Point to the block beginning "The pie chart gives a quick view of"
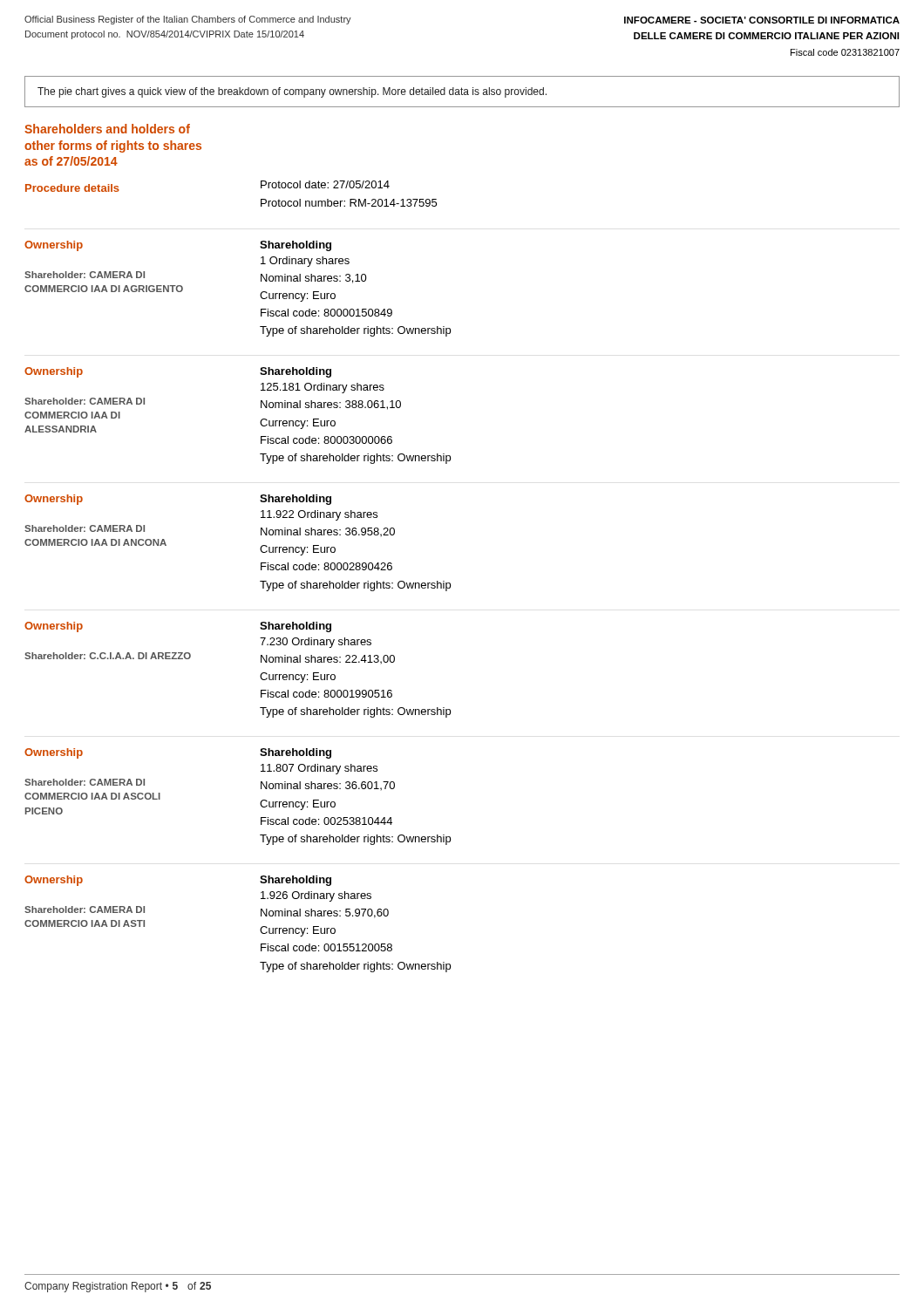924x1308 pixels. (292, 92)
